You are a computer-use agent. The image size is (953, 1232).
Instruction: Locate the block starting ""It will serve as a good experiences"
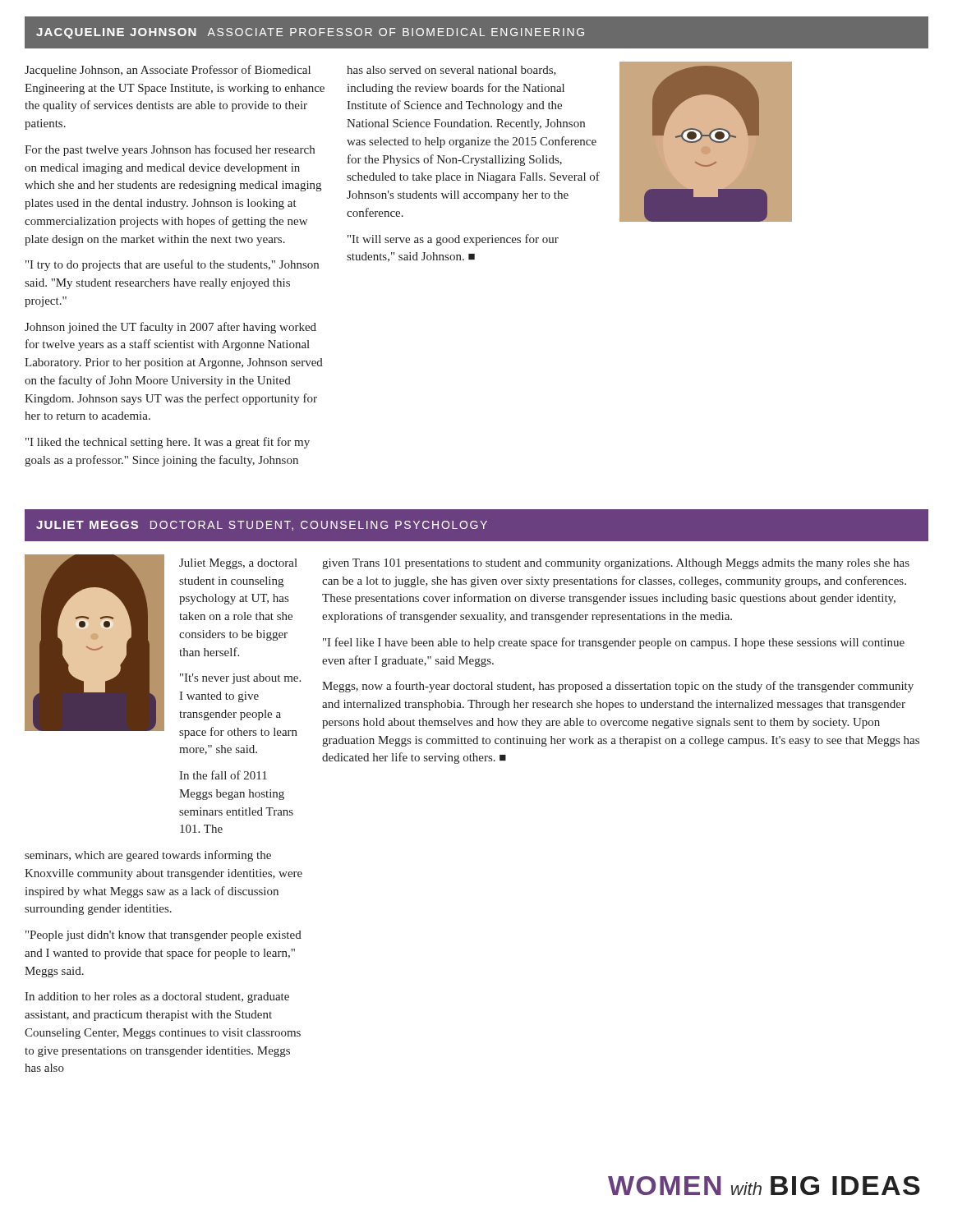[474, 248]
